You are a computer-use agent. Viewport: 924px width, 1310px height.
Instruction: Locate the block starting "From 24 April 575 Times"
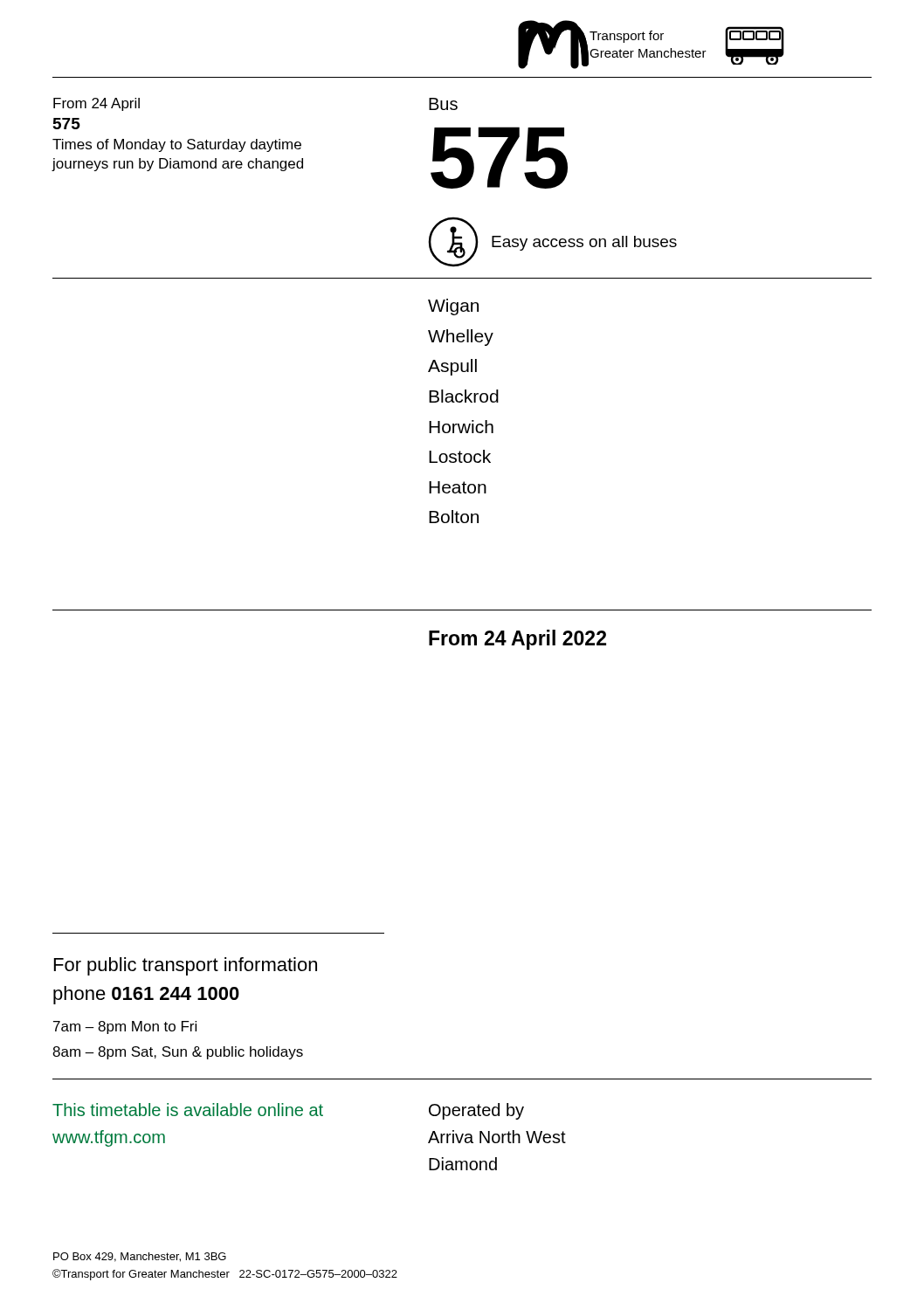(223, 134)
